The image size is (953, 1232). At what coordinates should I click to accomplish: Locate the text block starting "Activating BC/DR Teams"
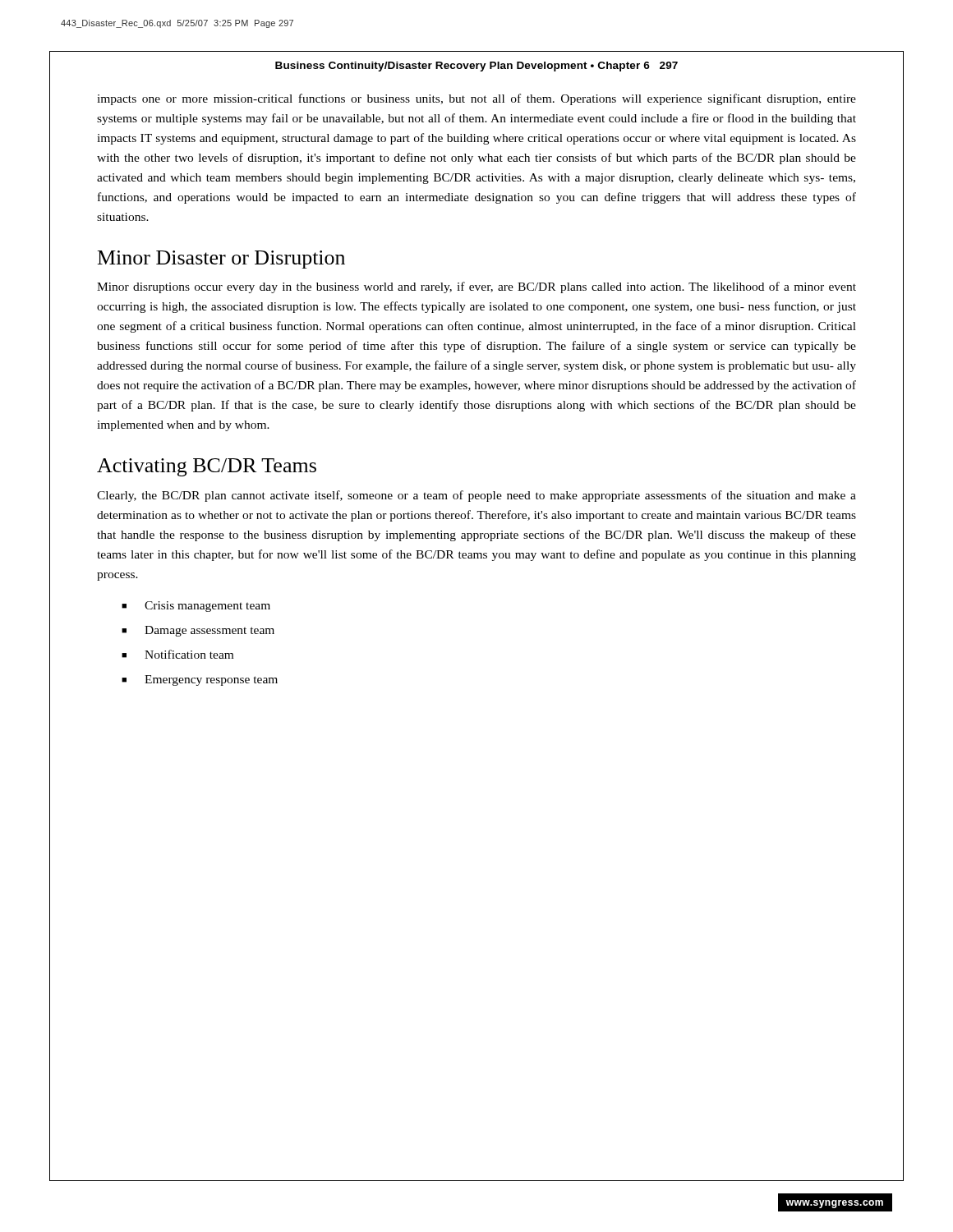coord(207,466)
